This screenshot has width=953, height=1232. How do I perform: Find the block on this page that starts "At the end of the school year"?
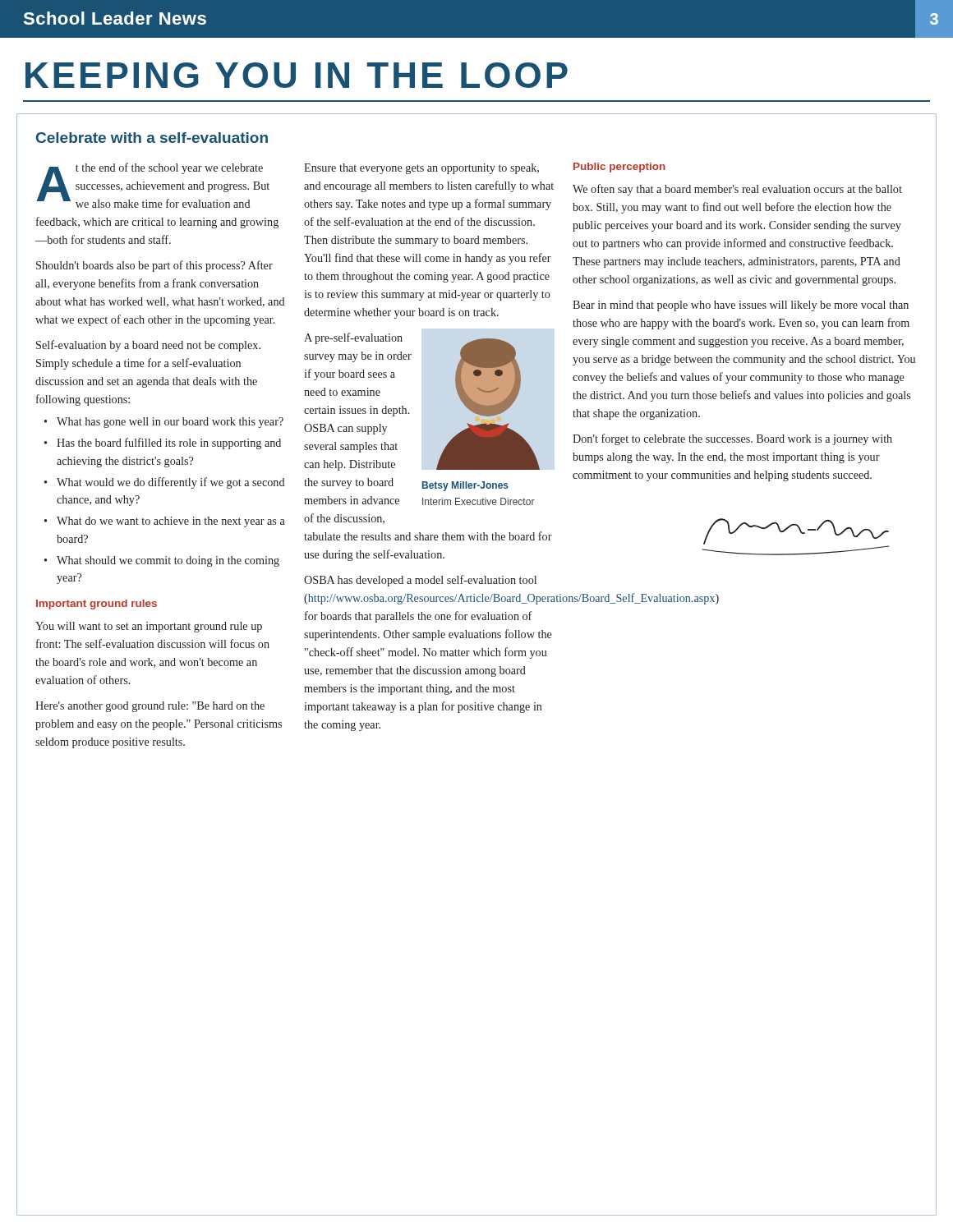coord(157,202)
